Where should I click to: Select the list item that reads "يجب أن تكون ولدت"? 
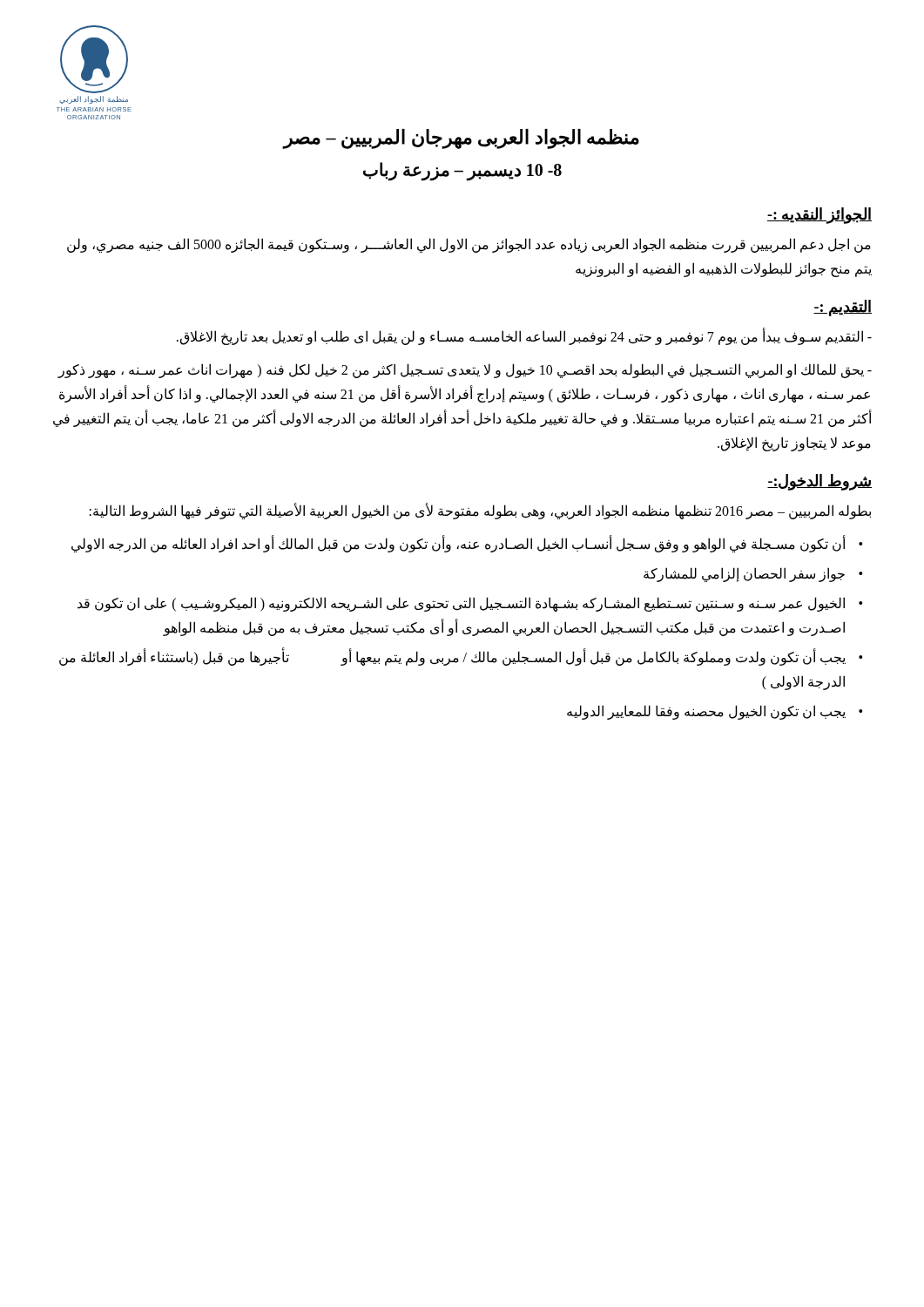[452, 670]
